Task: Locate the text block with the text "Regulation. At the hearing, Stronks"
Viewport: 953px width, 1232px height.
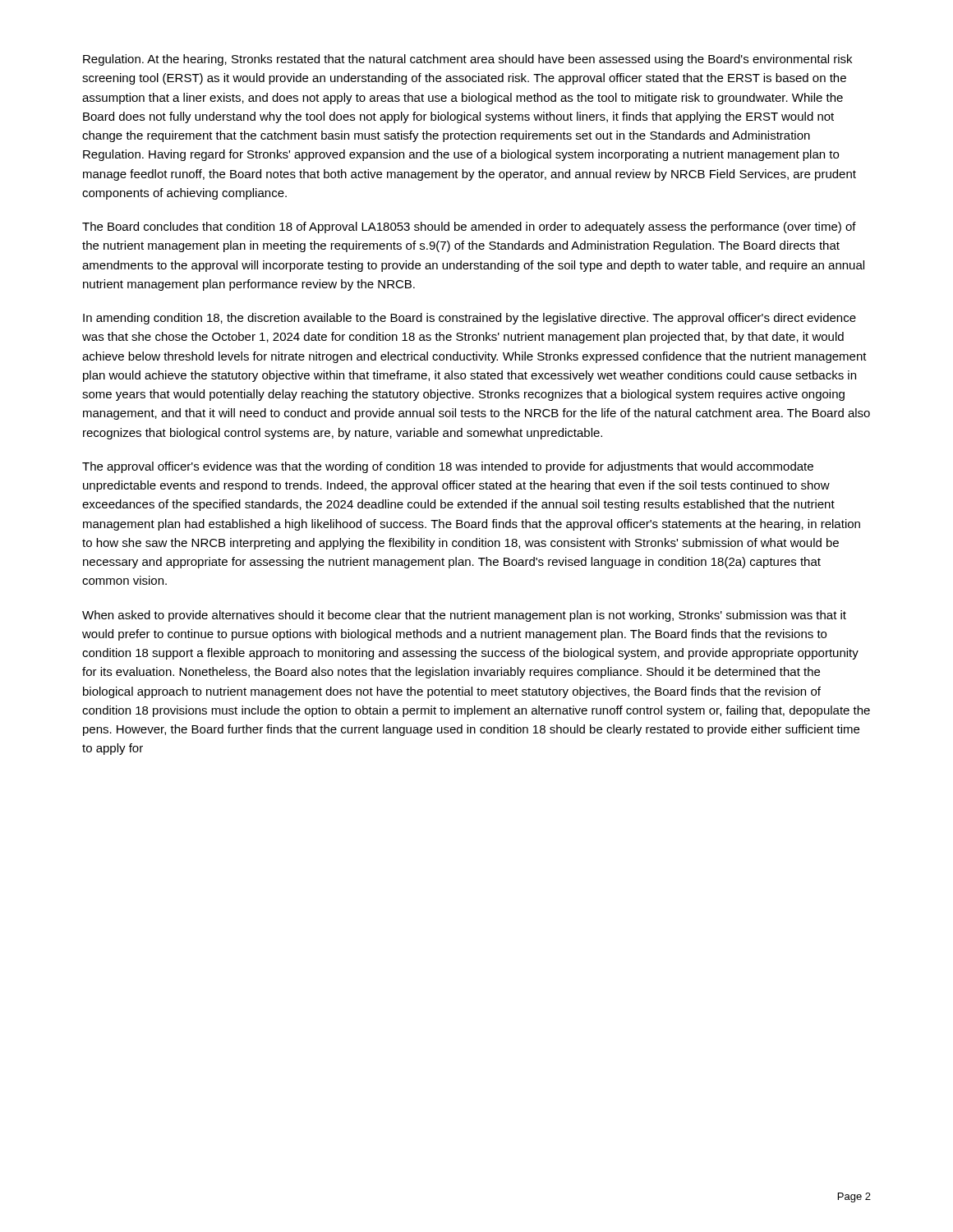Action: [469, 126]
